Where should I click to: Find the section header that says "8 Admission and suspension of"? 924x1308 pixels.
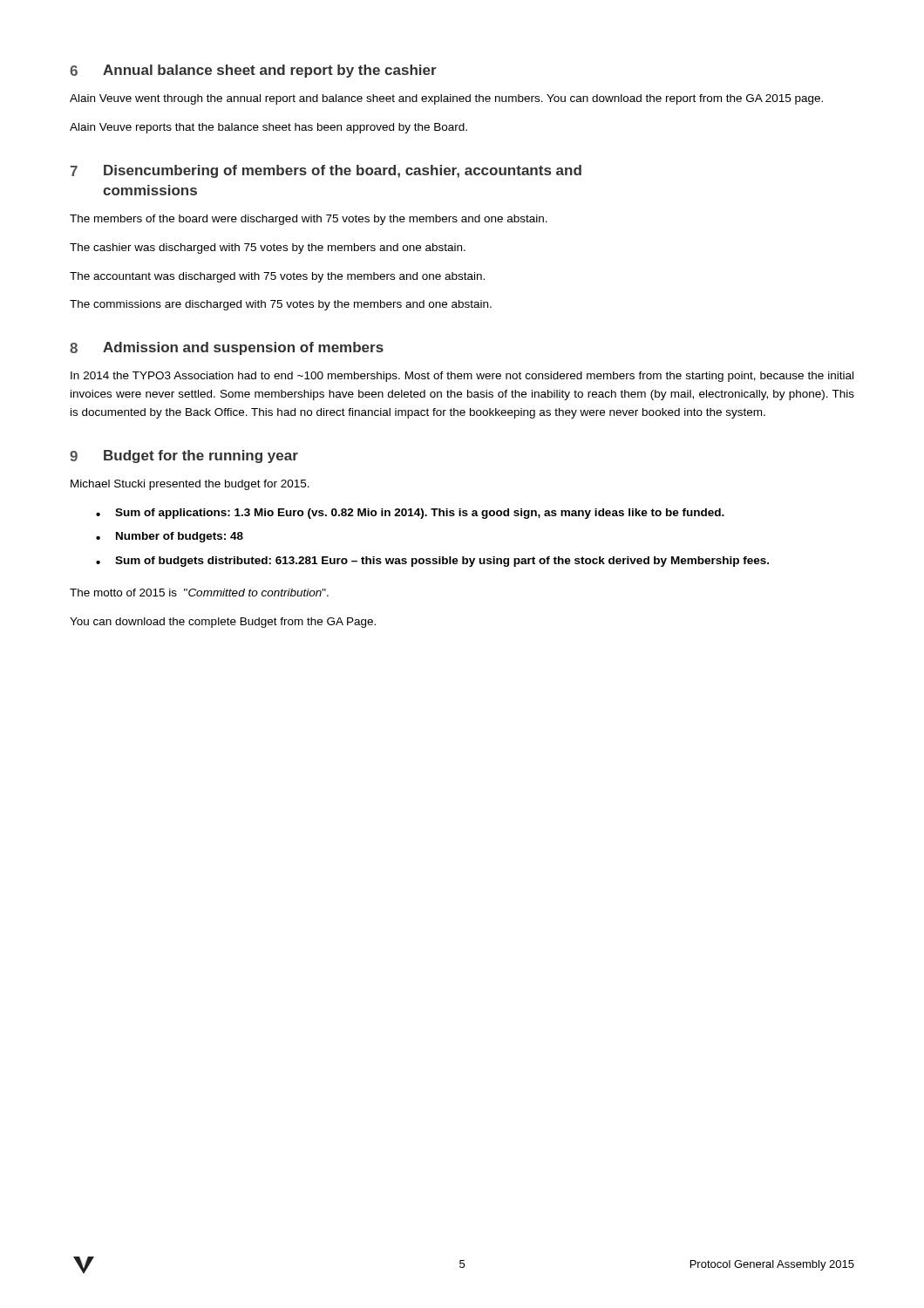click(x=227, y=349)
